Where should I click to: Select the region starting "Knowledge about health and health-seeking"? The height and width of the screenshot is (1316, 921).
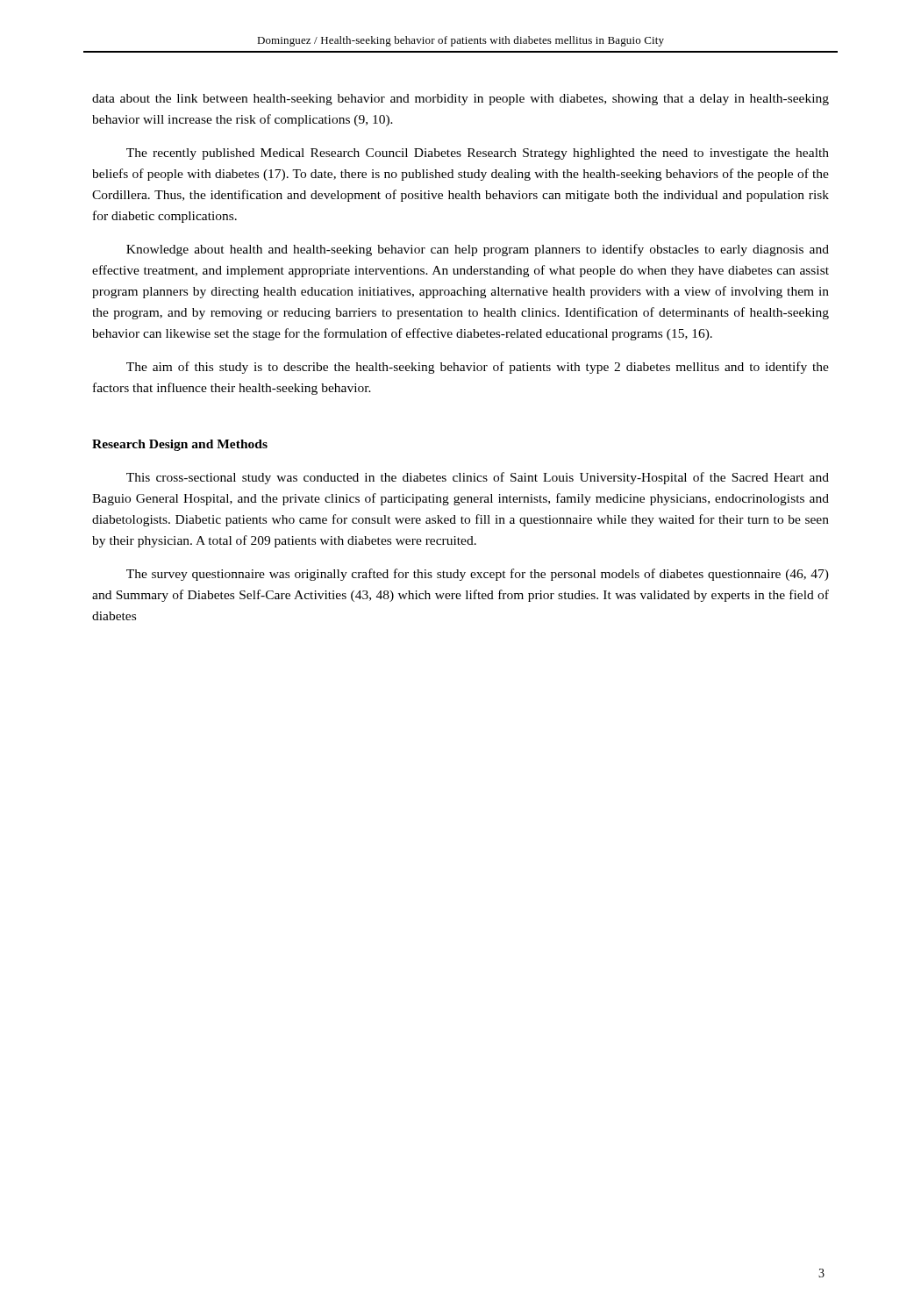click(x=460, y=291)
